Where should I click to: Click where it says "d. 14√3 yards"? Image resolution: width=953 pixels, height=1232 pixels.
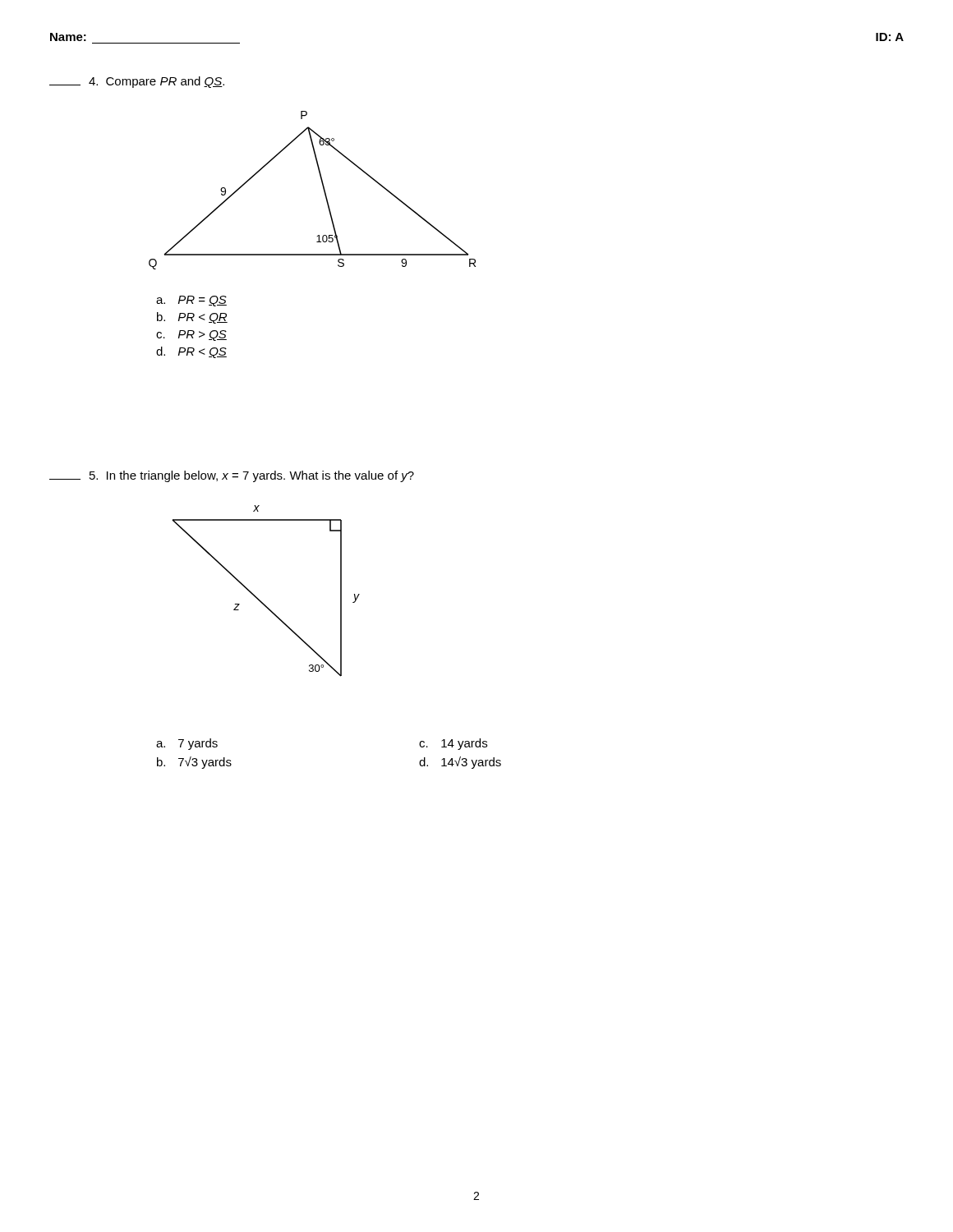pos(460,762)
